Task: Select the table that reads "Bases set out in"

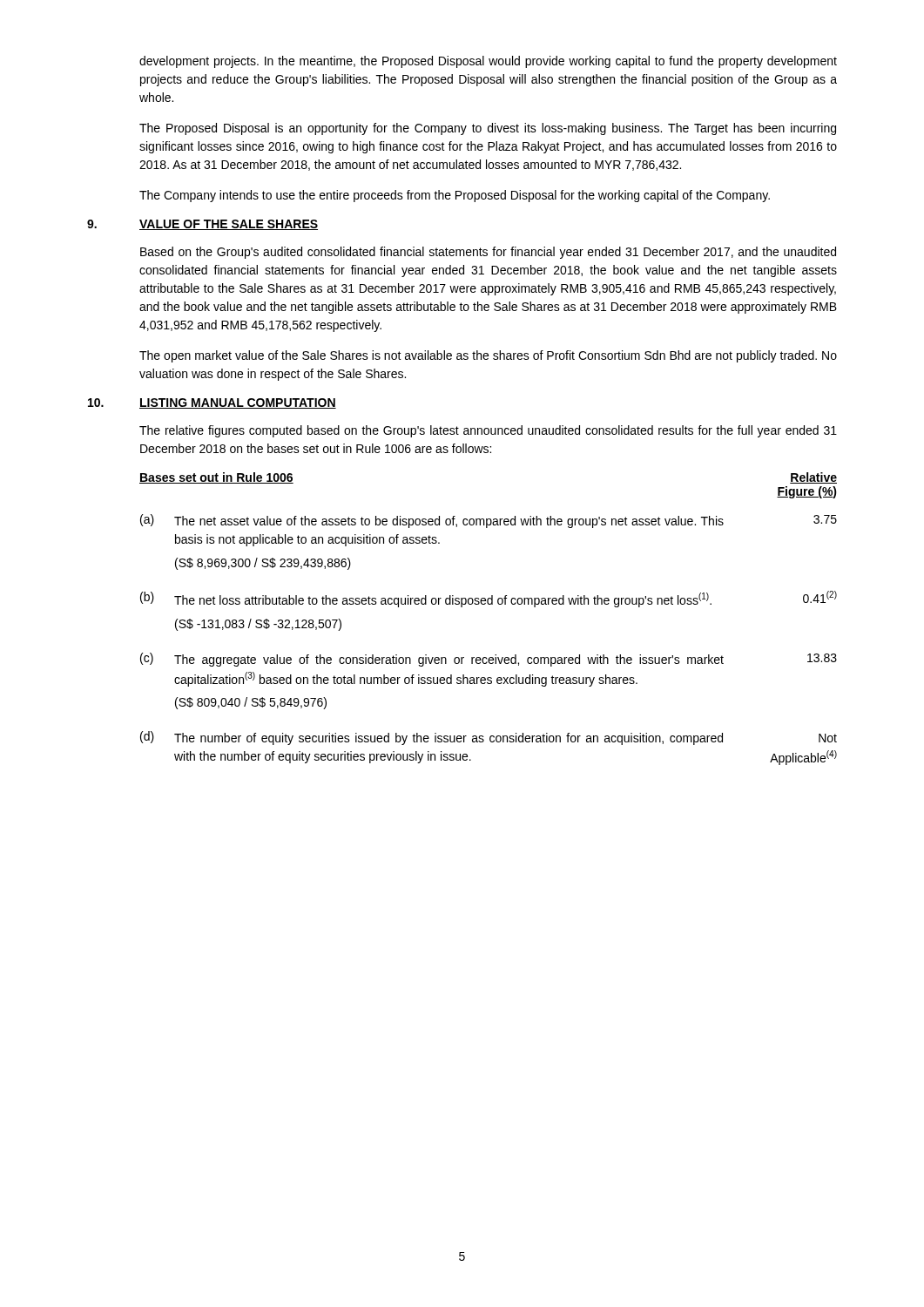Action: 488,619
